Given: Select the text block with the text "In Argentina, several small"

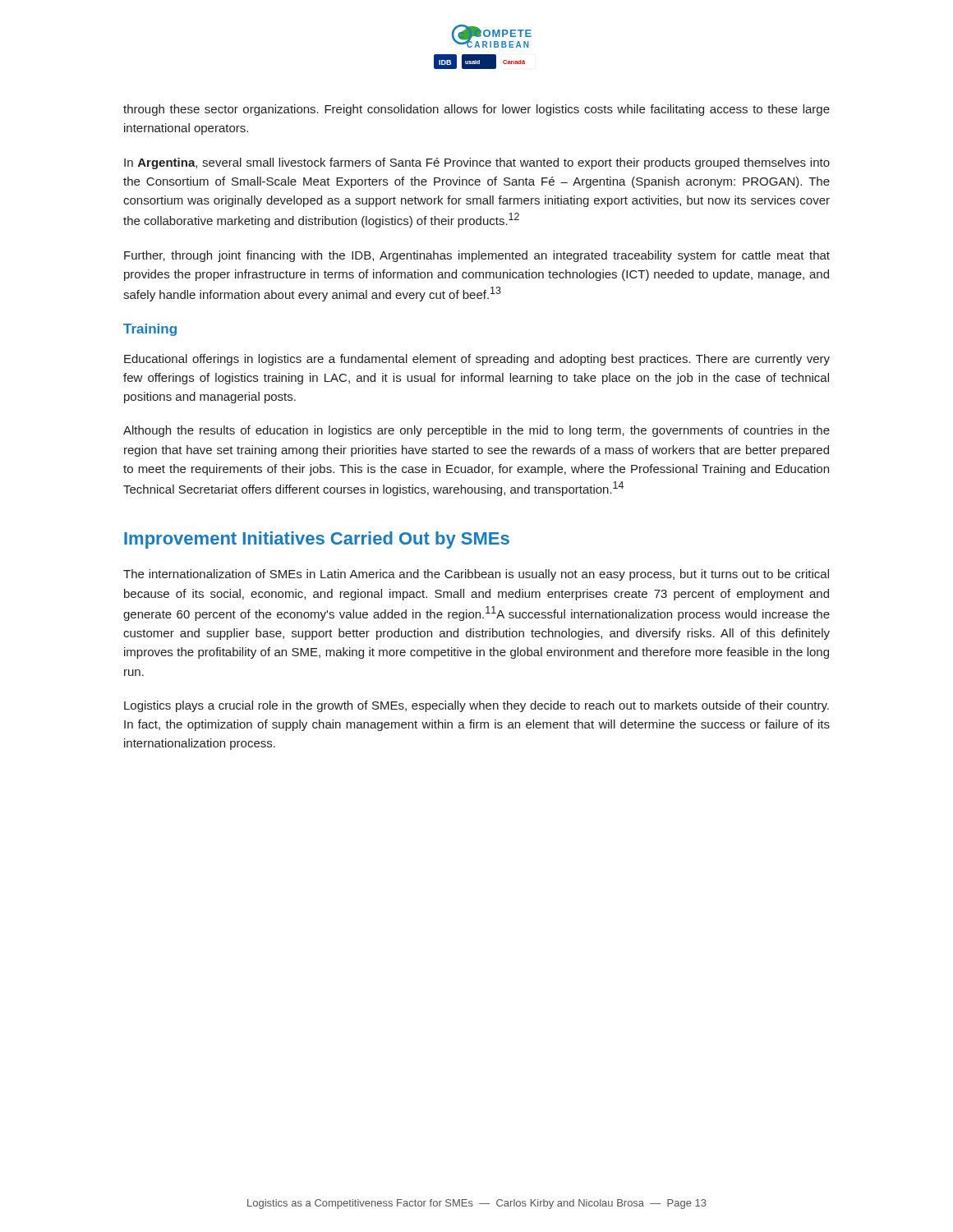Looking at the screenshot, I should (x=476, y=191).
